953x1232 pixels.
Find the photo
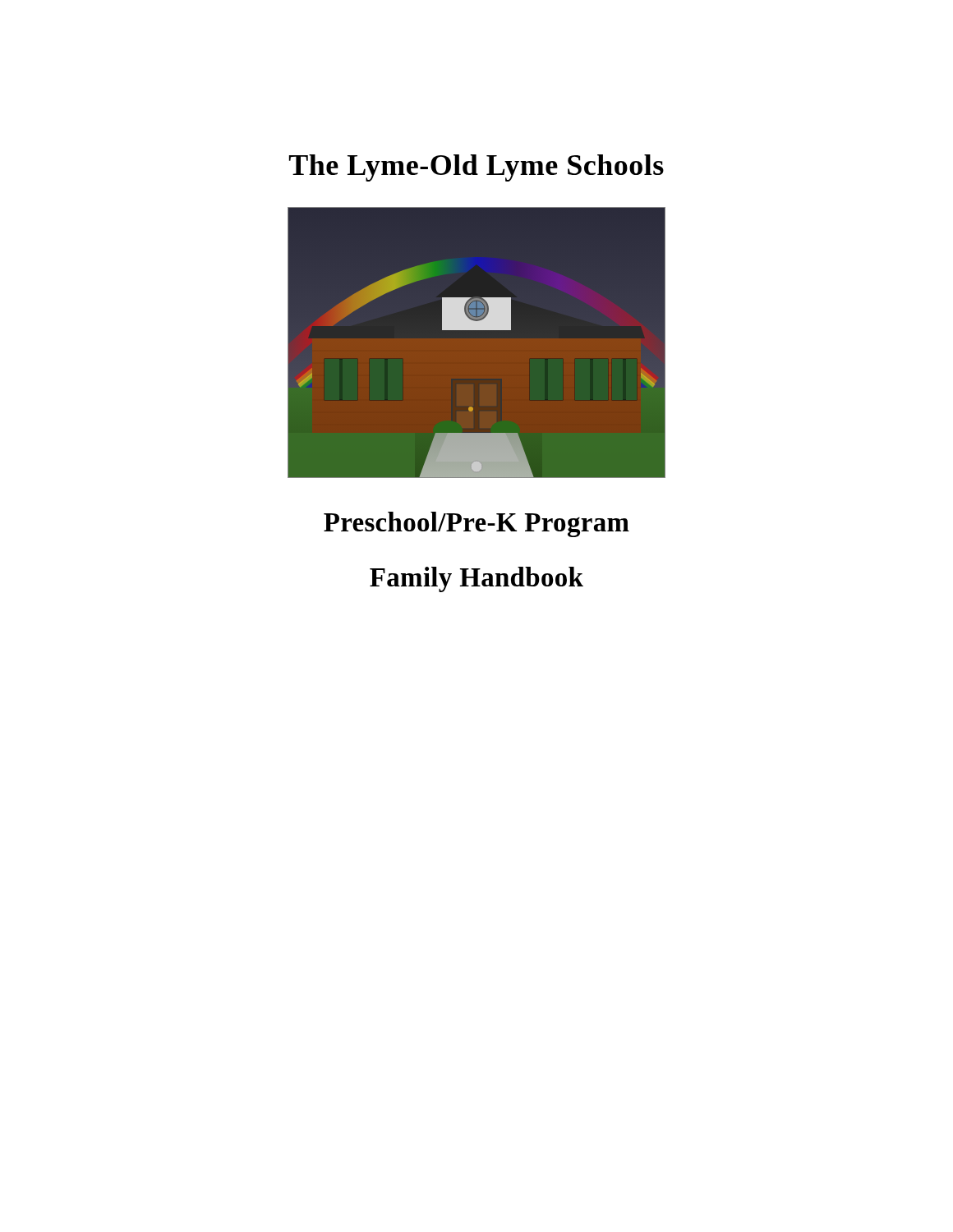click(x=476, y=342)
